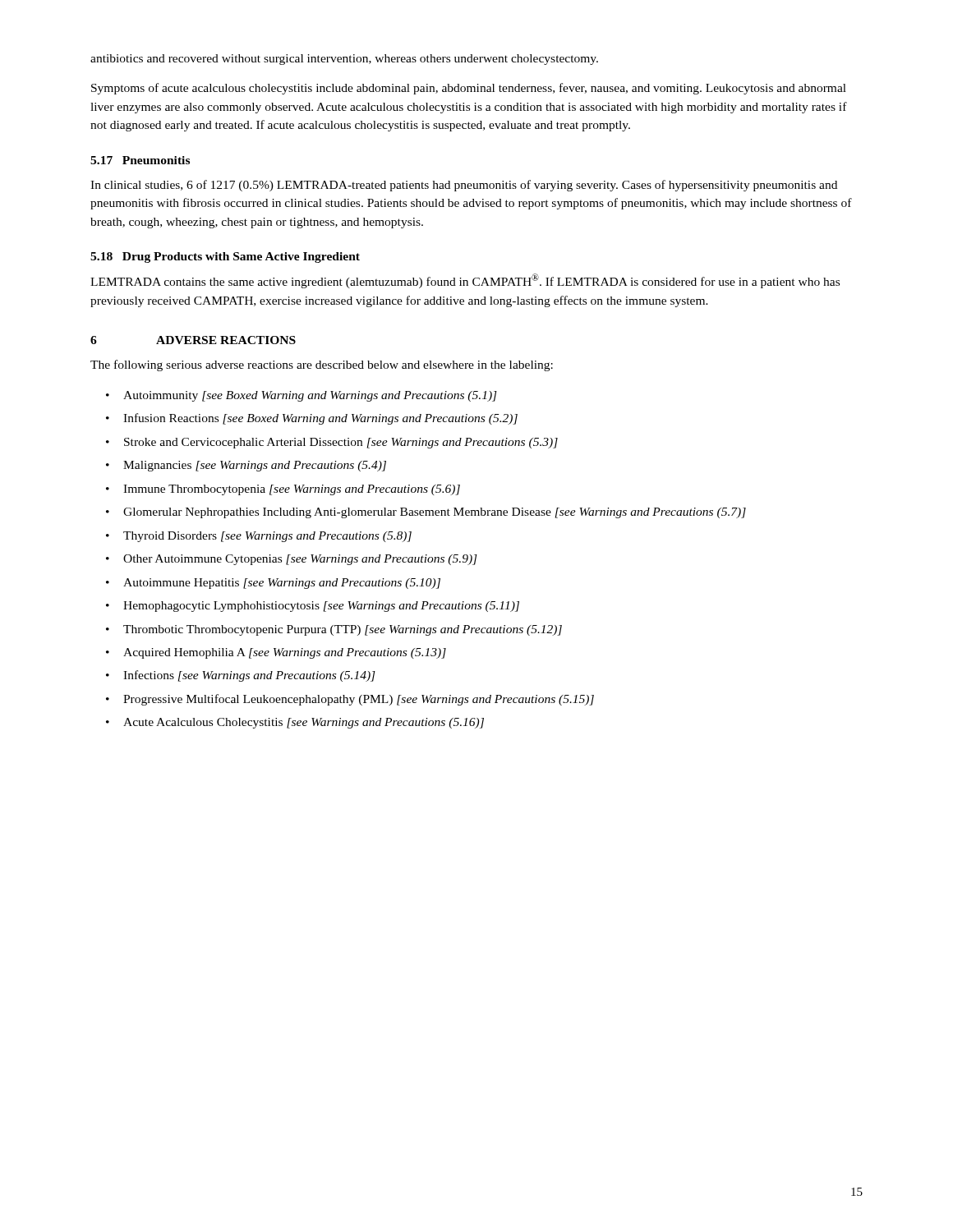Find the text block starting "Stroke and Cervicocephalic Arterial Dissection"
The image size is (953, 1232).
341,441
